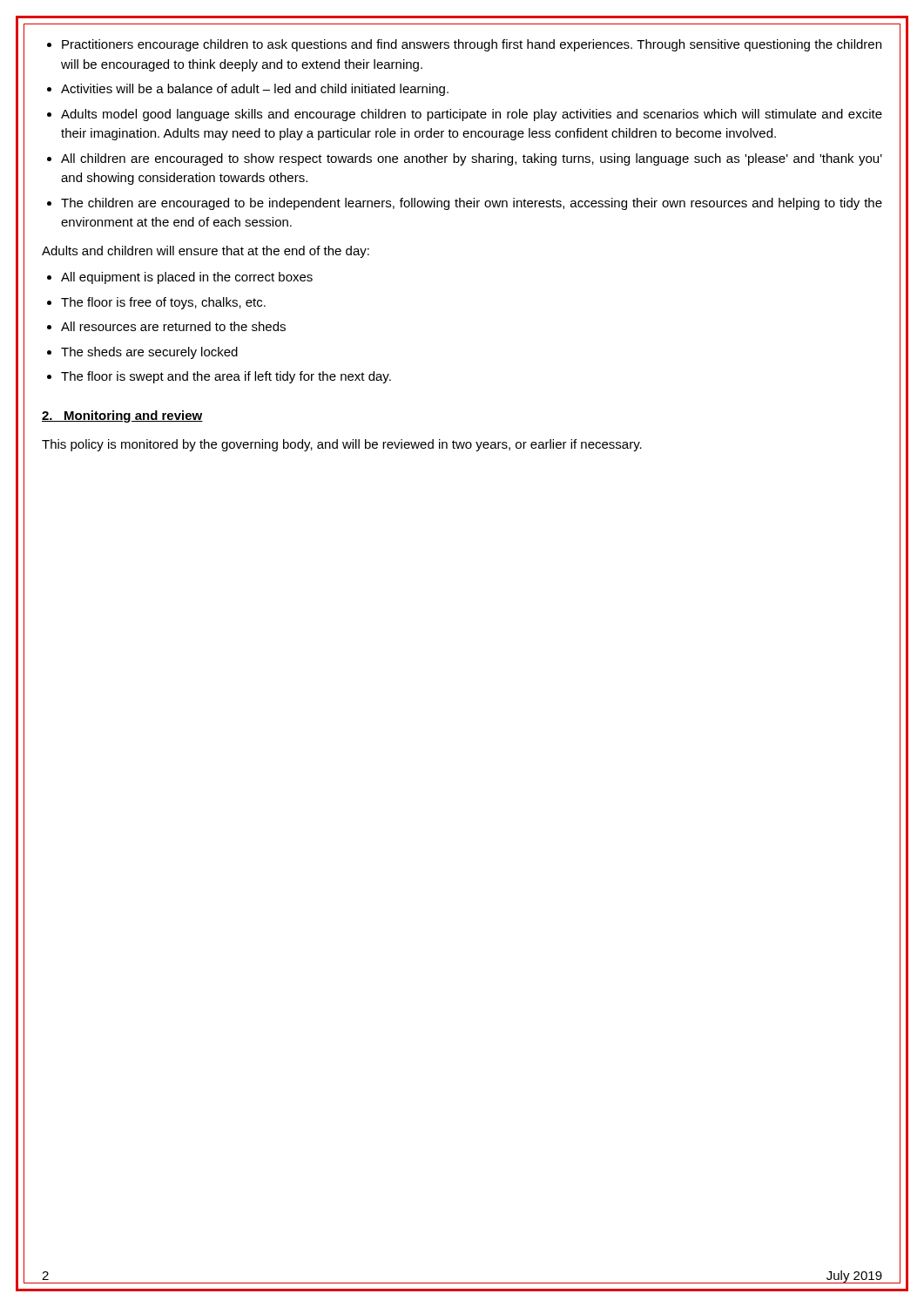Click the passage that begins "Adults model good language skills"
Image resolution: width=924 pixels, height=1307 pixels.
(472, 123)
